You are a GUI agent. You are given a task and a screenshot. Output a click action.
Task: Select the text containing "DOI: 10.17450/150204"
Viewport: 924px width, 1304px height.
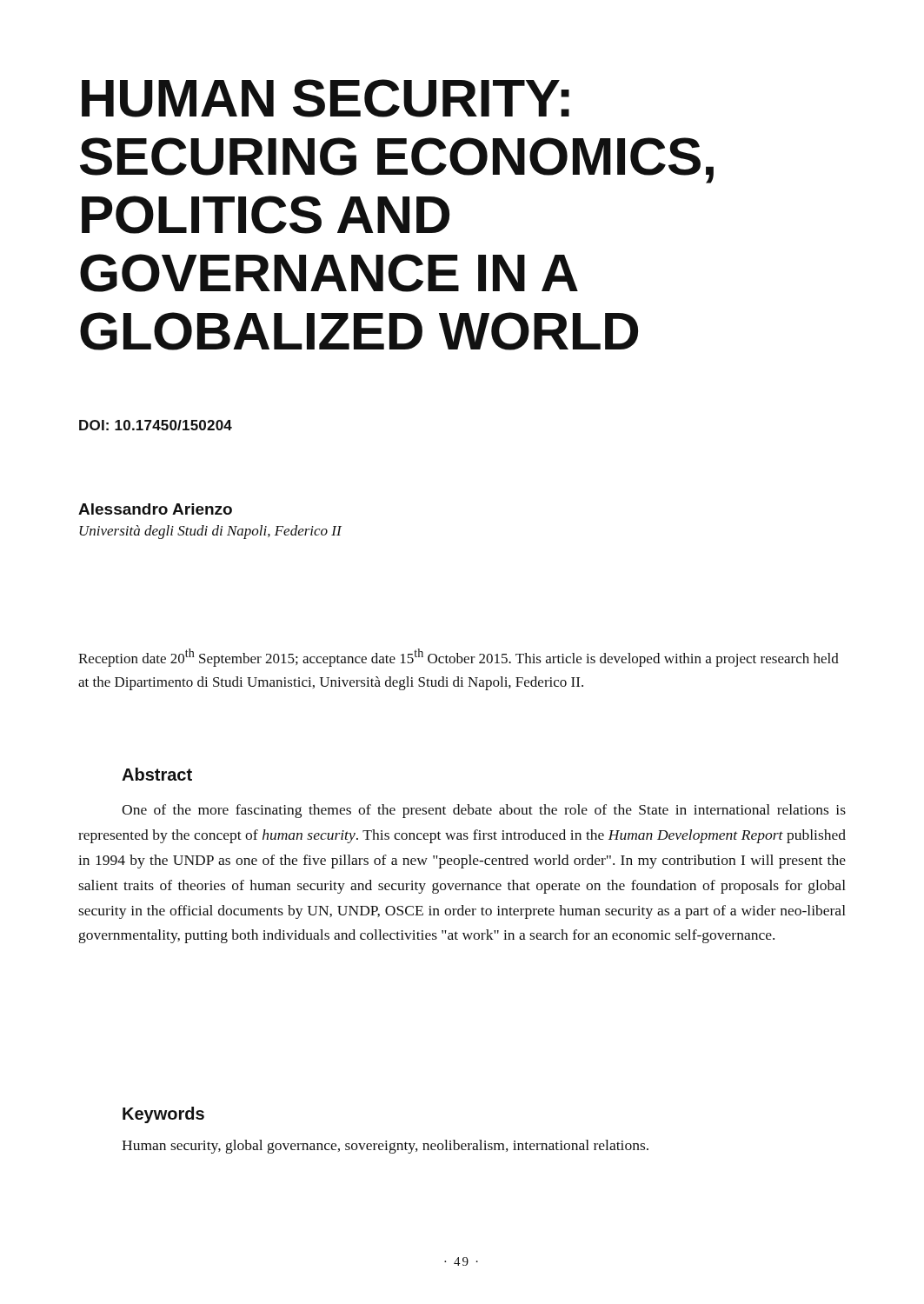[x=155, y=426]
